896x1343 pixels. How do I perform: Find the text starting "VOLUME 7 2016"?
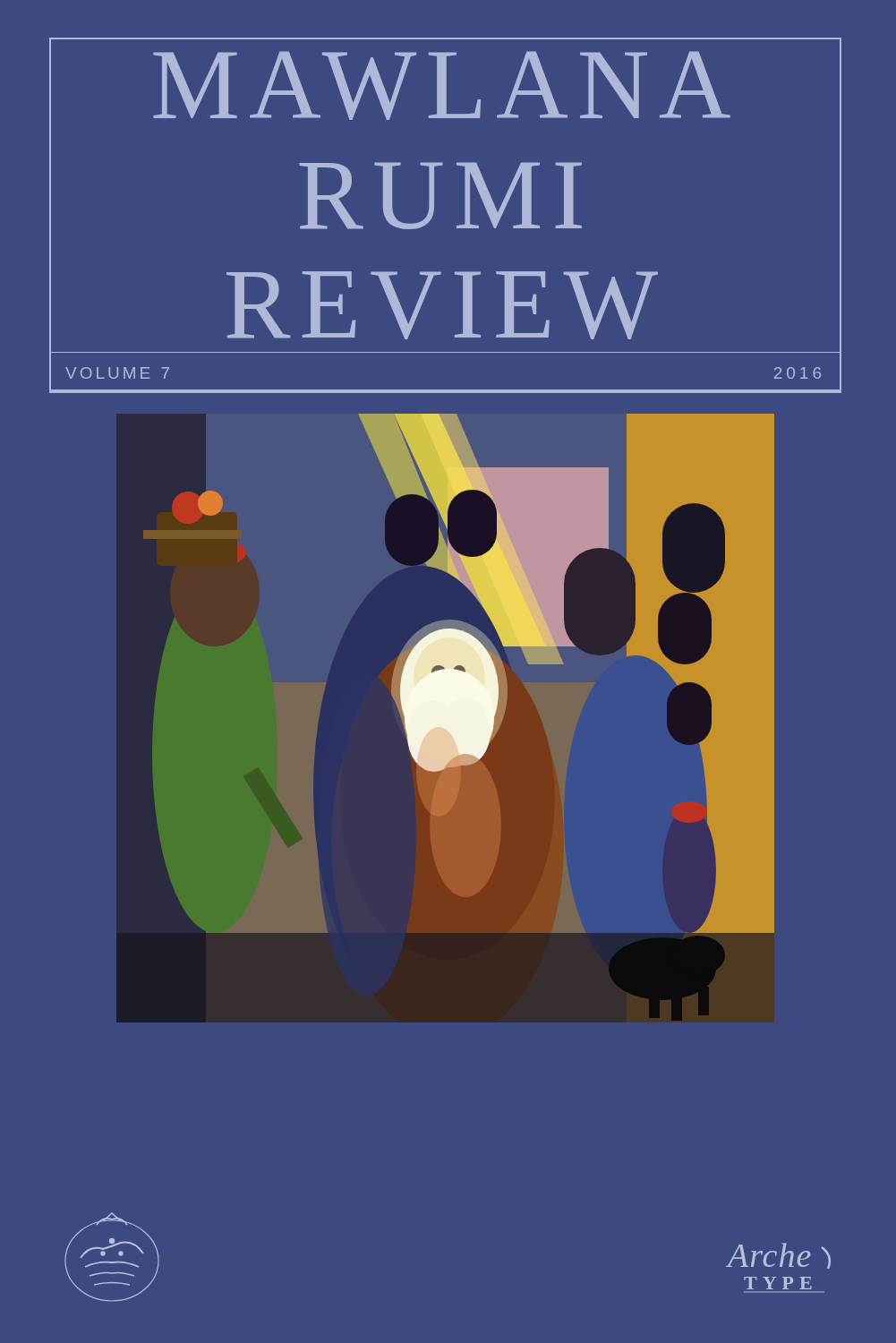[x=110, y=373]
